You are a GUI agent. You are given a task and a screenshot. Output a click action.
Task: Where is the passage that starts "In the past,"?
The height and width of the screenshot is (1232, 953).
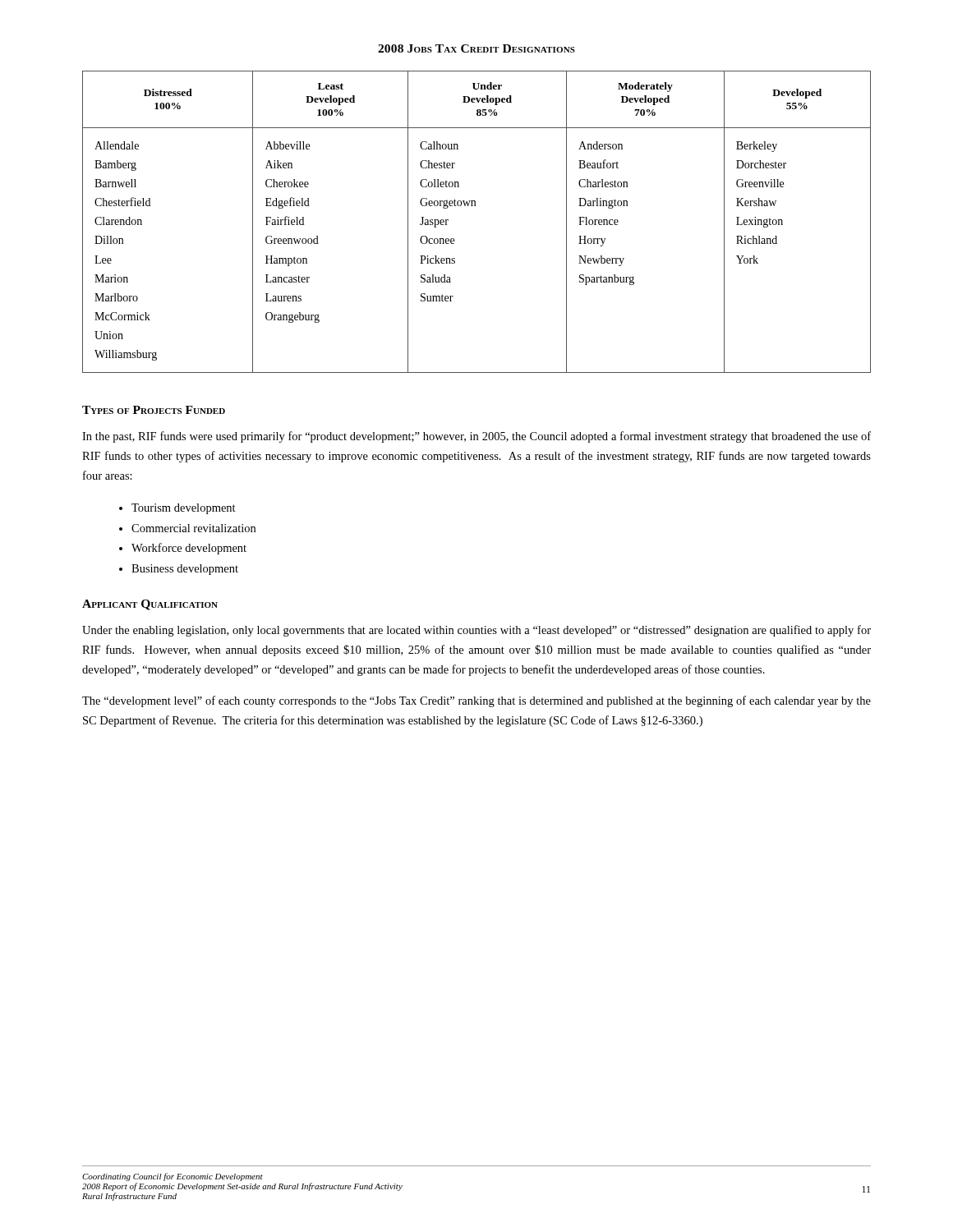pos(476,456)
